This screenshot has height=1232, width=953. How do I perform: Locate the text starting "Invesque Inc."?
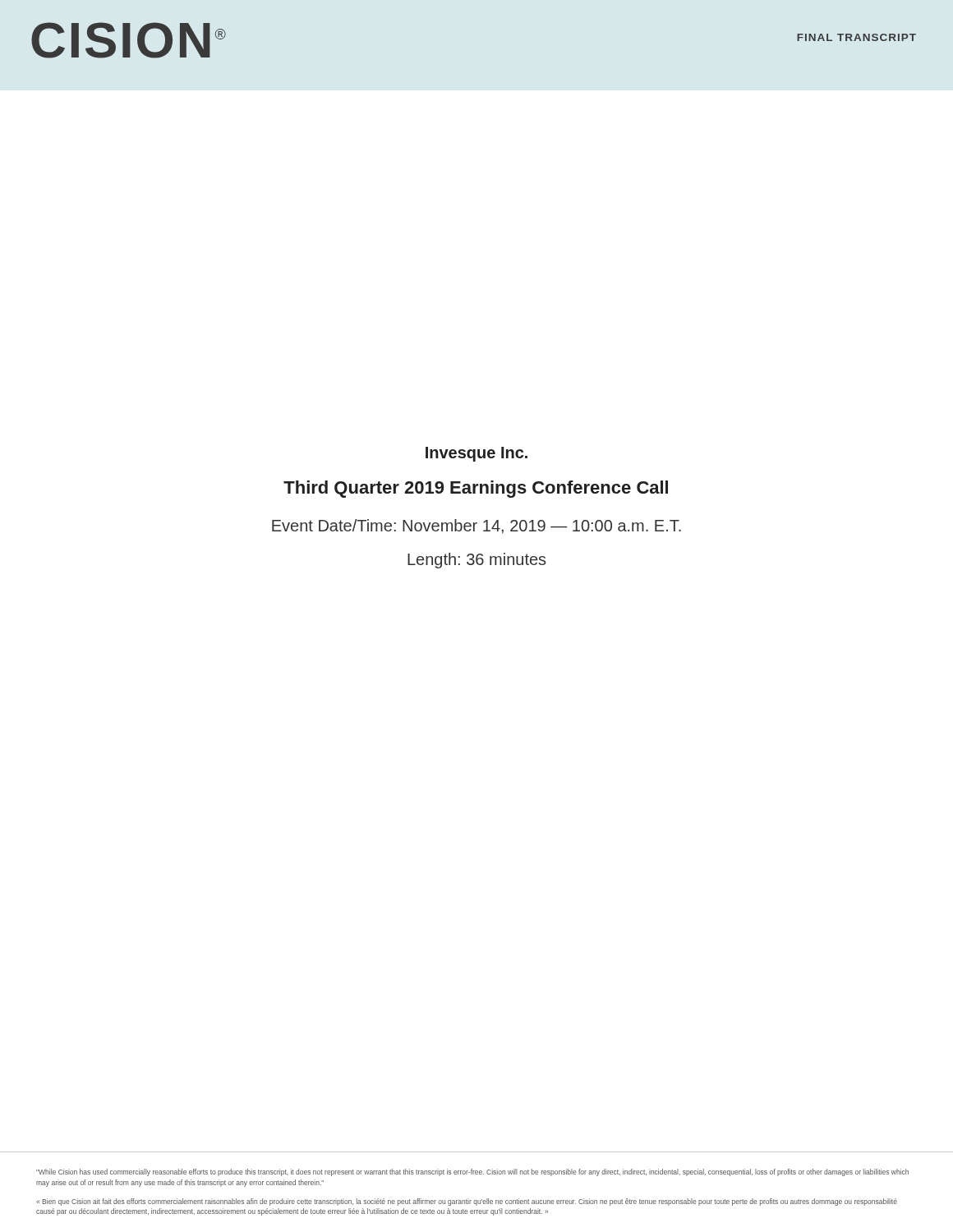coord(476,453)
